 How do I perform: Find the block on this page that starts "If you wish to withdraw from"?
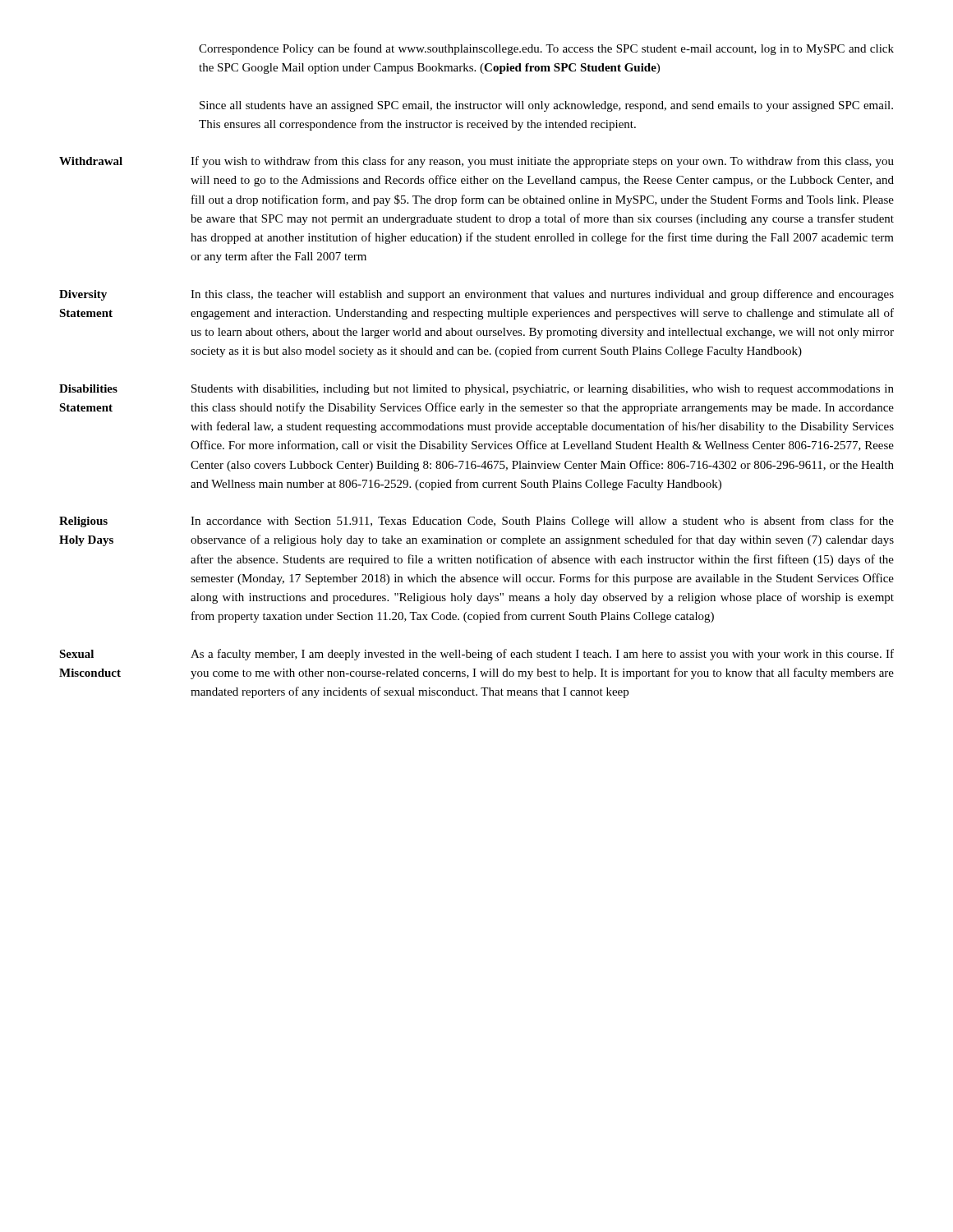pyautogui.click(x=542, y=209)
